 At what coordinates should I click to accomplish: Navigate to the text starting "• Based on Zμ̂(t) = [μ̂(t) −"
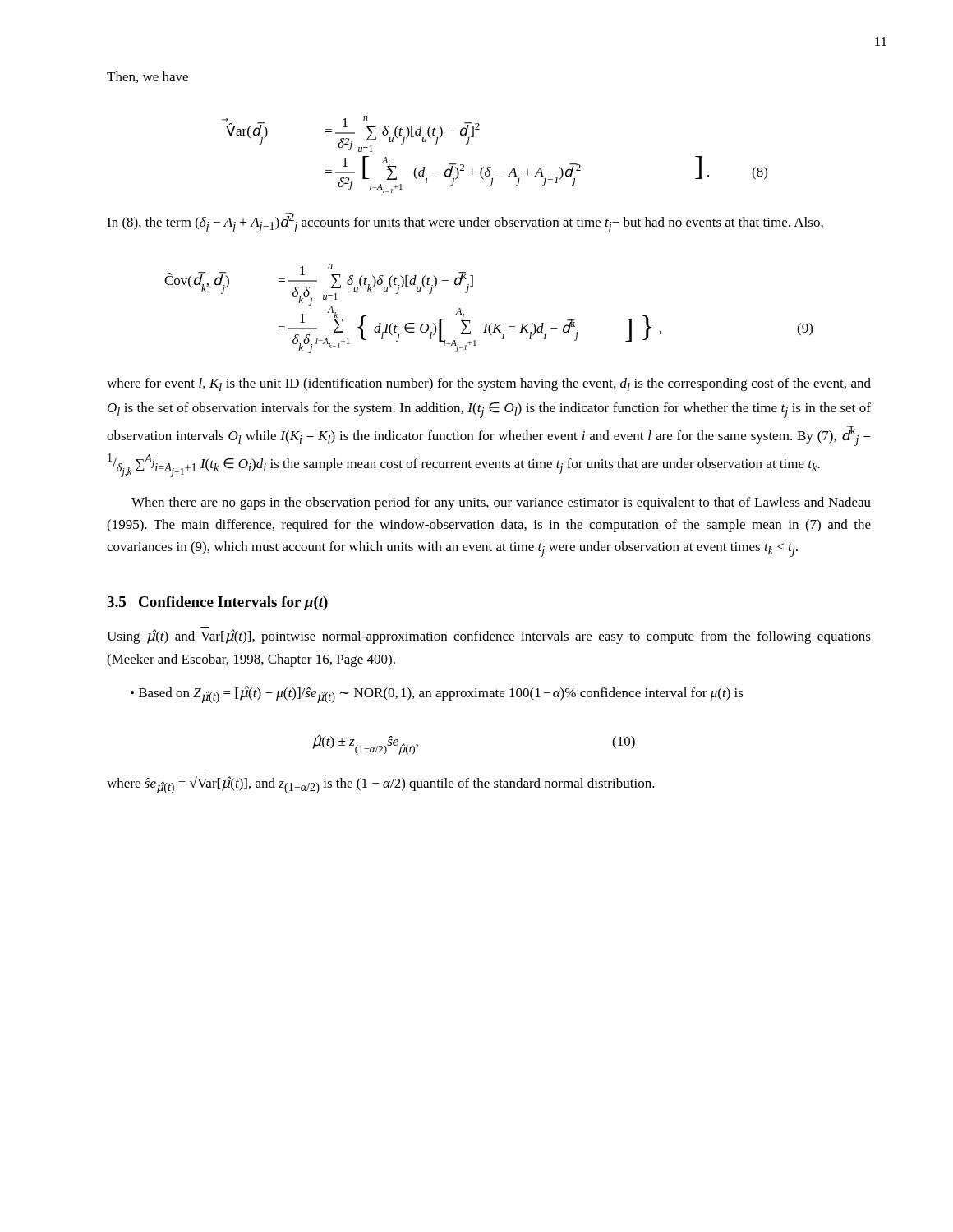tap(437, 694)
